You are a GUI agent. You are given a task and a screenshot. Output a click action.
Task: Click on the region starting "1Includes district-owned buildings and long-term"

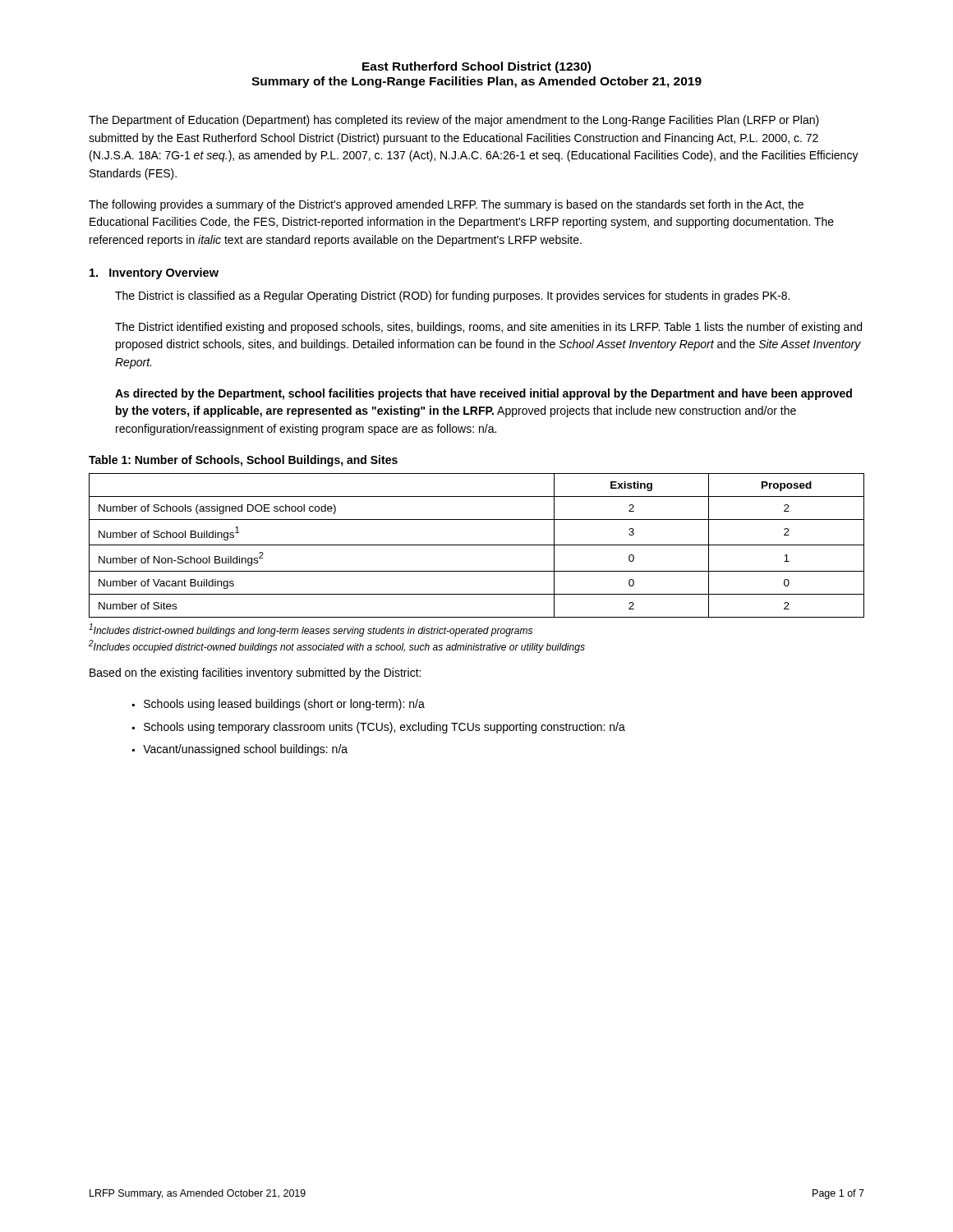click(337, 638)
